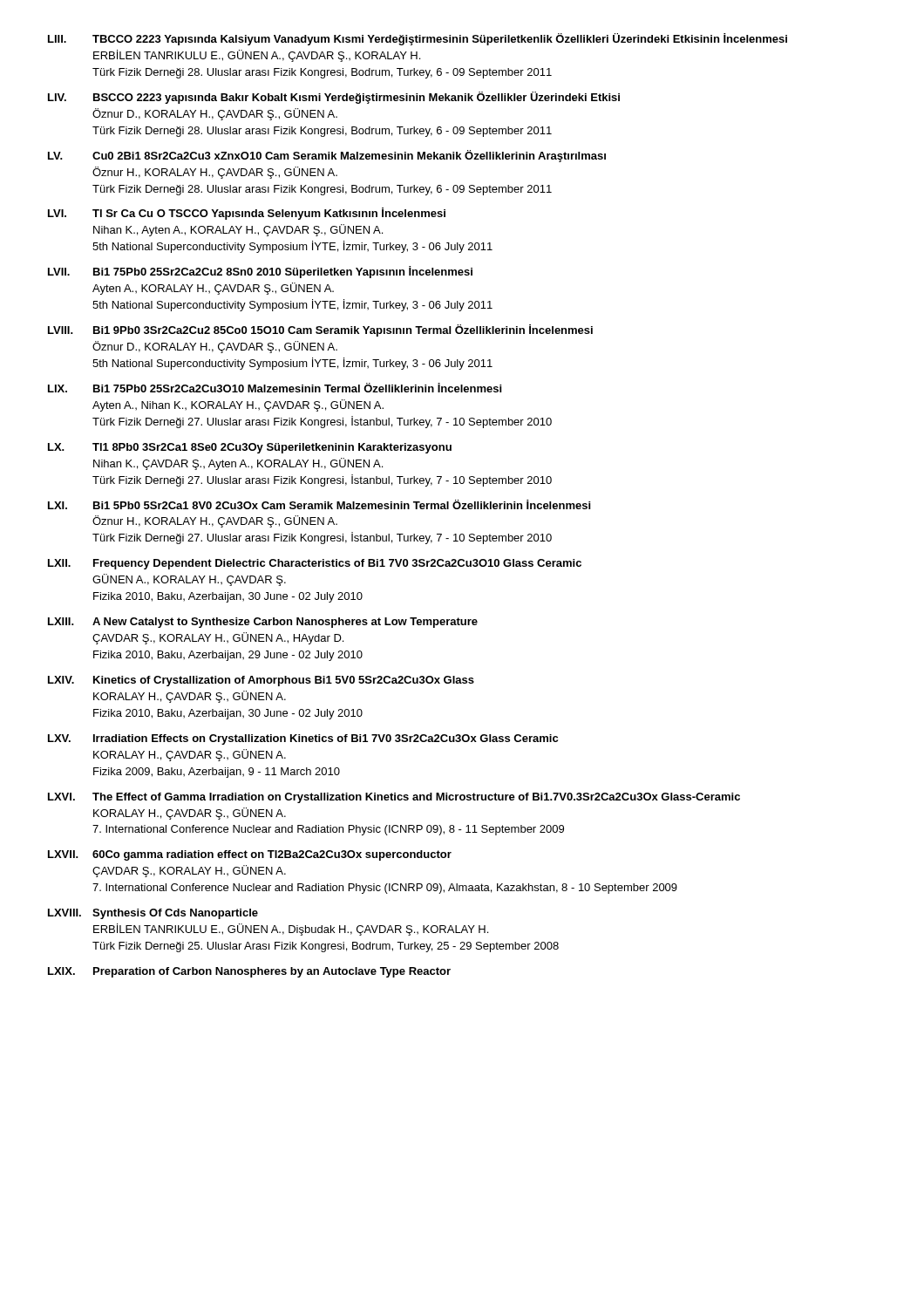This screenshot has height=1308, width=924.
Task: Locate the text block starting "LIII. TBCCO 2223 Yapısında Kalsiyum"
Action: [x=418, y=39]
